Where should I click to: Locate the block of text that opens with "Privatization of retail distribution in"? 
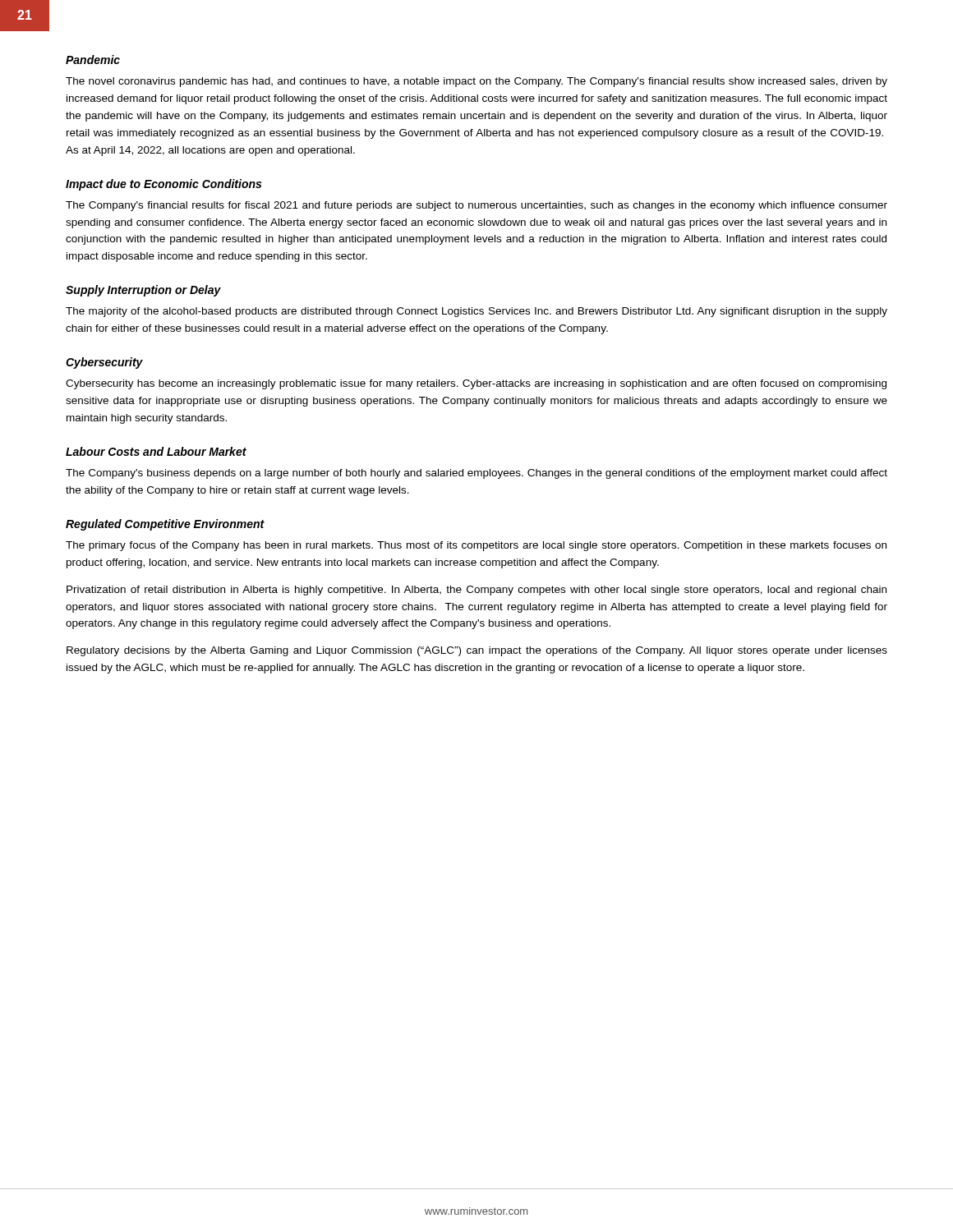click(x=476, y=606)
